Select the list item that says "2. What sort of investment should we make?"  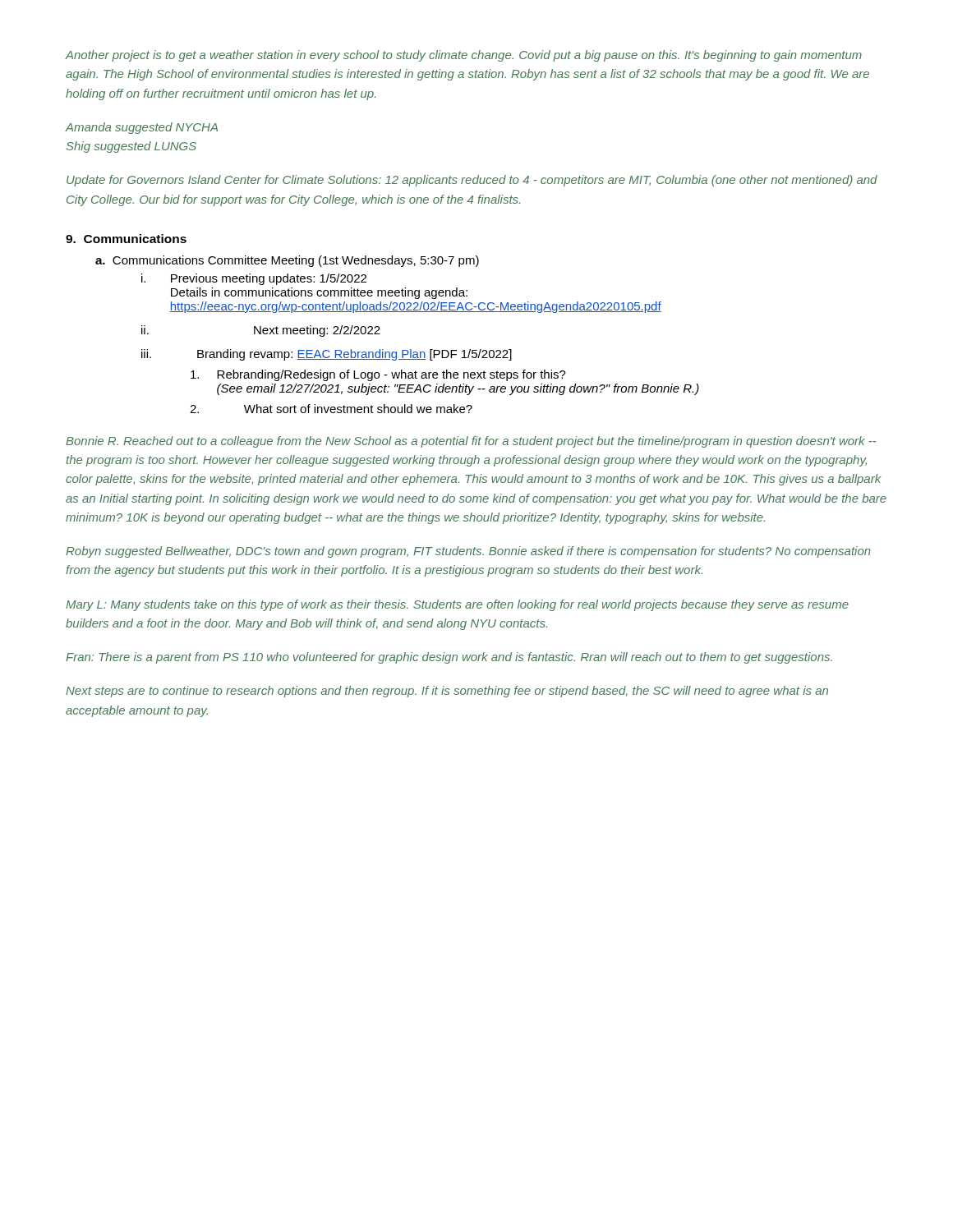coord(331,409)
